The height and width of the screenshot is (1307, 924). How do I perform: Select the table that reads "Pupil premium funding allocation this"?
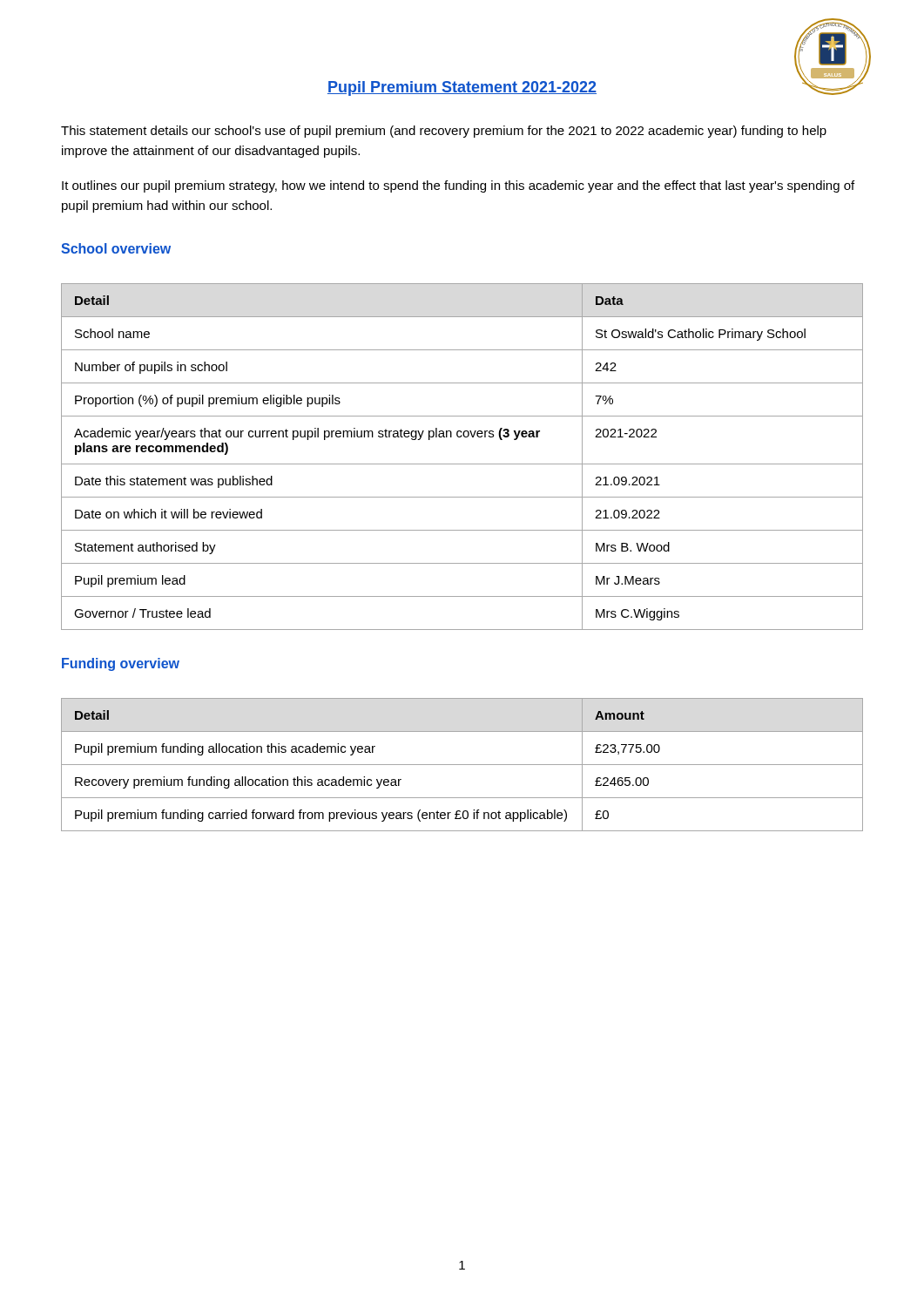coord(462,765)
